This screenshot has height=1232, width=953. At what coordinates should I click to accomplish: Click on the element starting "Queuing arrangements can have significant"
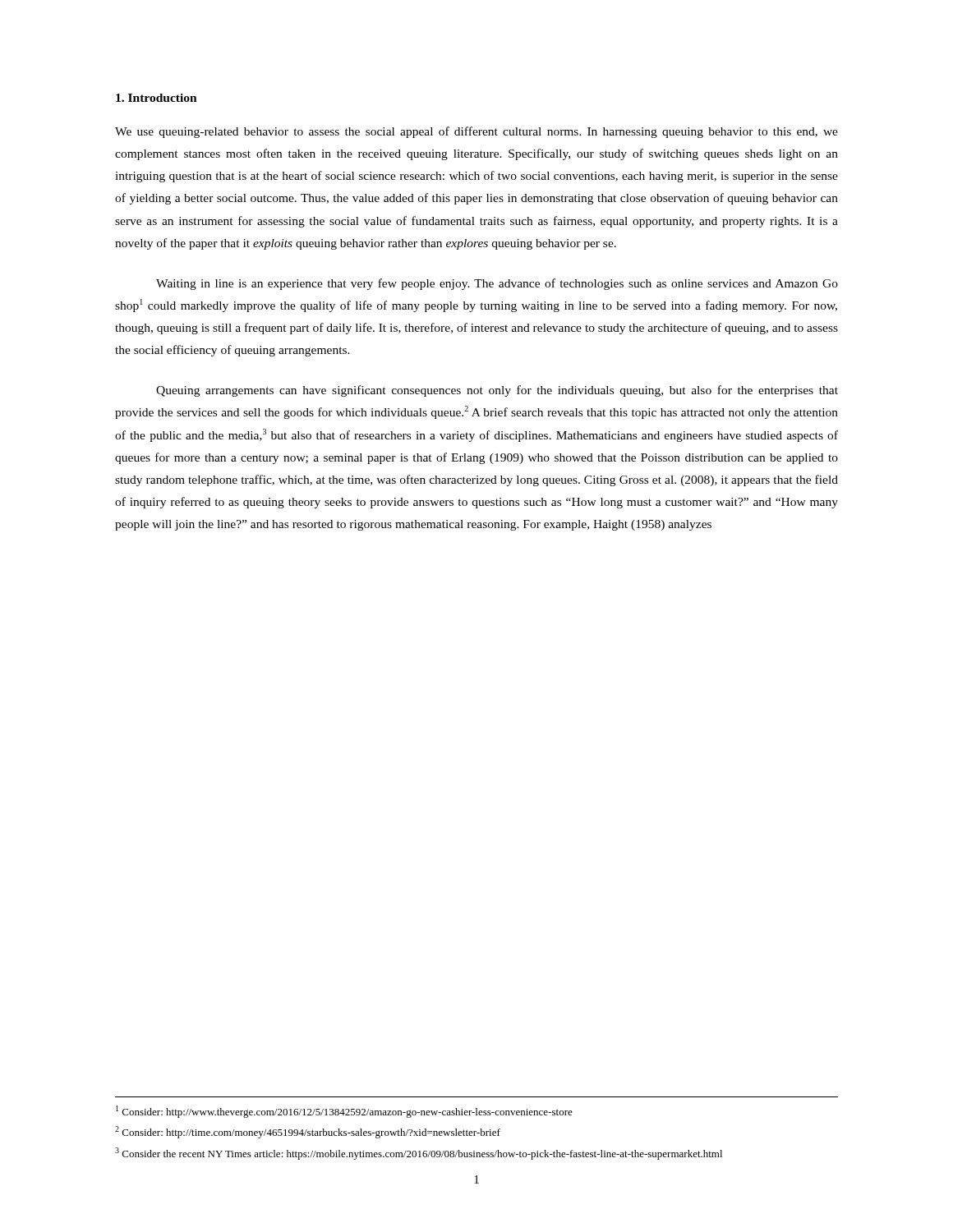(476, 457)
